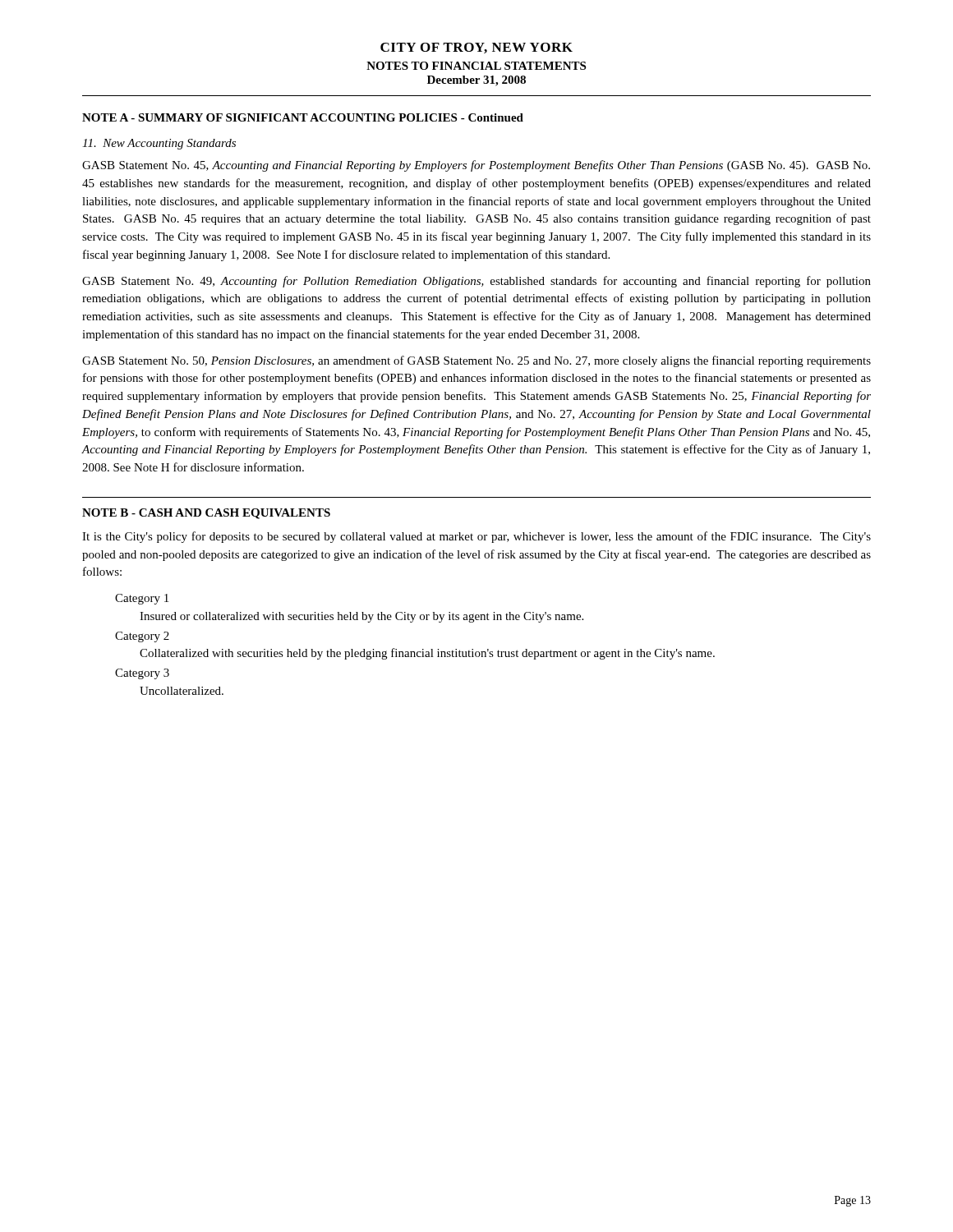Navigate to the passage starting "11. New Accounting Standards"
This screenshot has width=953, height=1232.
click(159, 143)
